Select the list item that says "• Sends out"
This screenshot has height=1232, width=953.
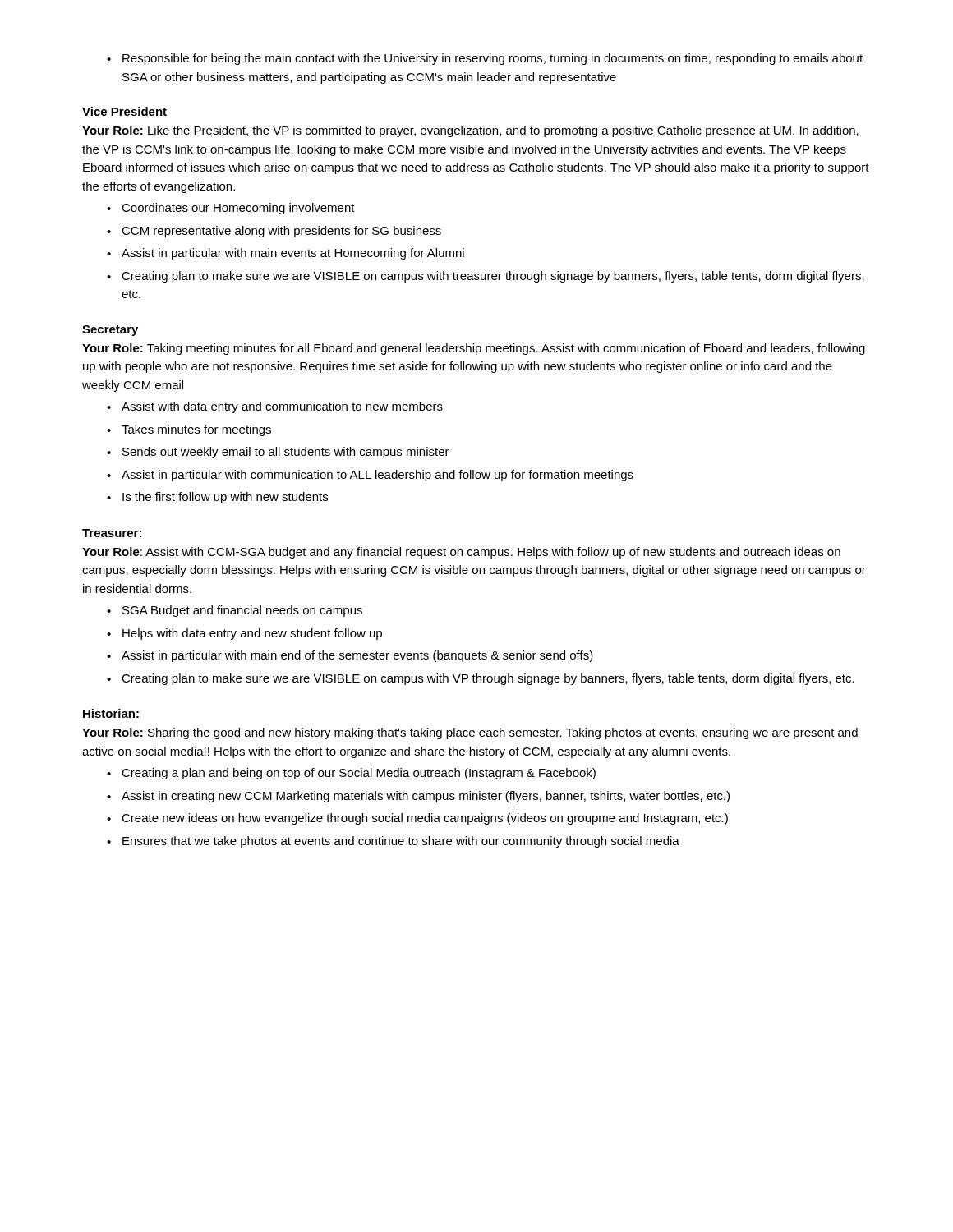(x=278, y=453)
